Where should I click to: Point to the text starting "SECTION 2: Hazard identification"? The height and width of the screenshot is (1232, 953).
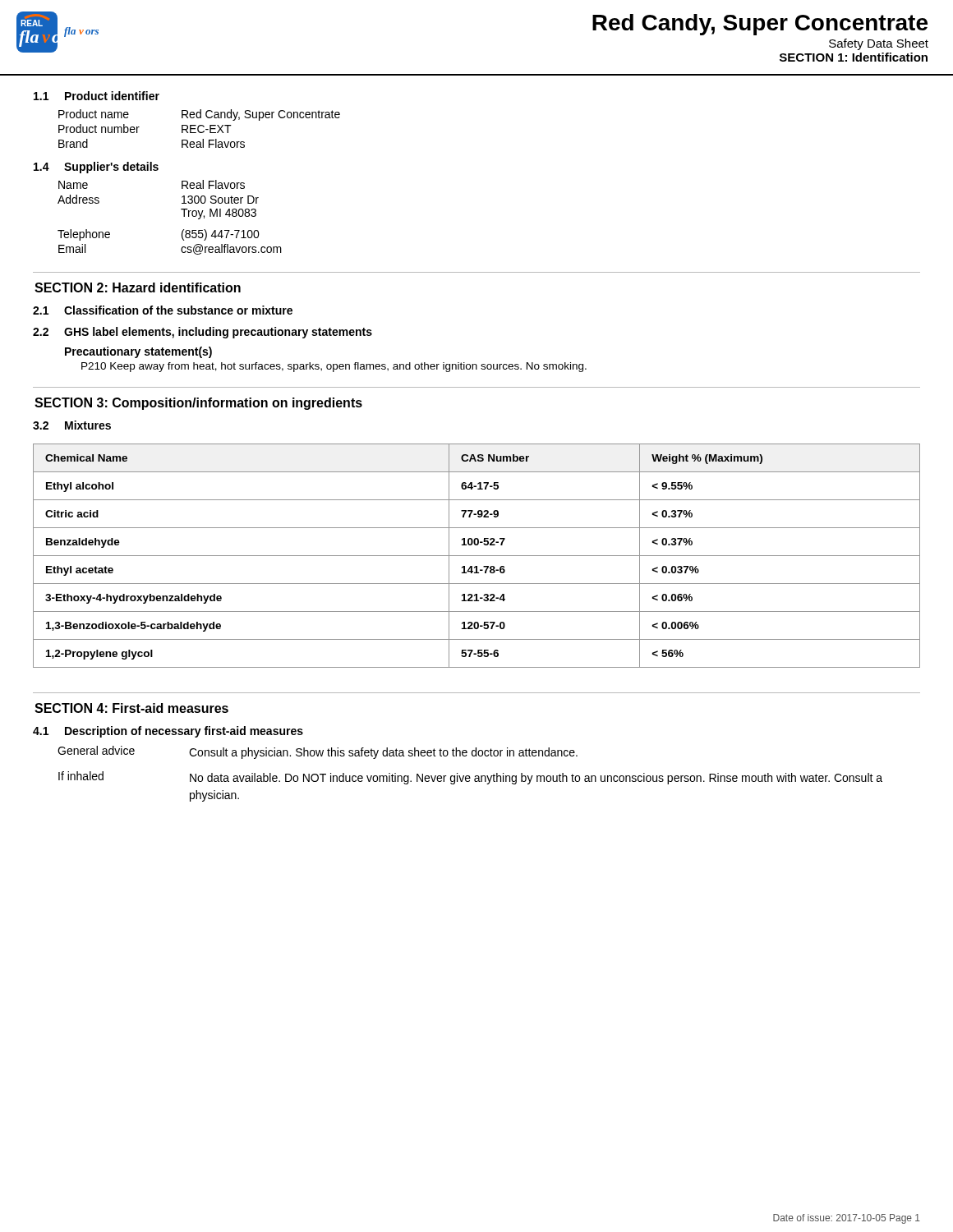click(x=138, y=288)
